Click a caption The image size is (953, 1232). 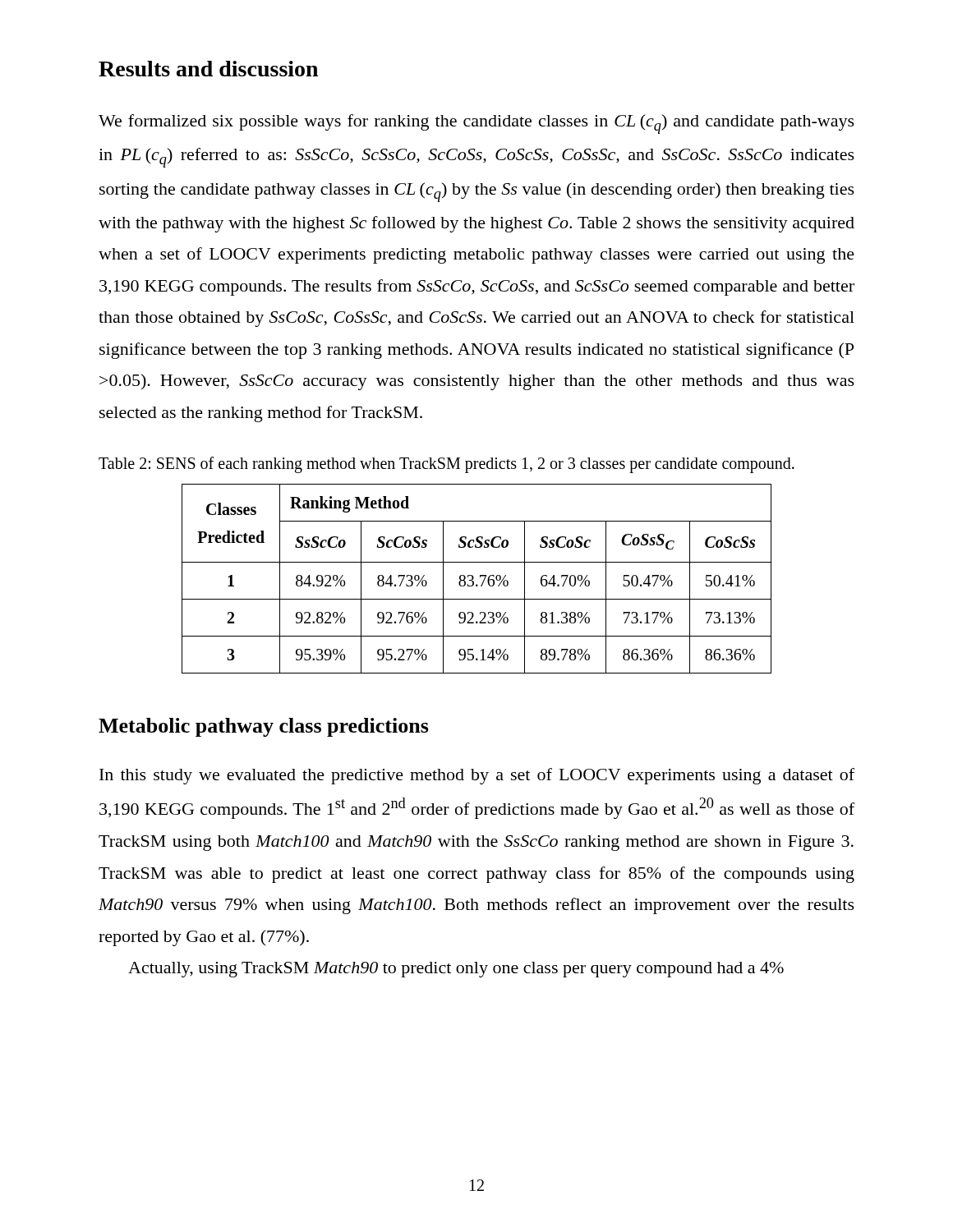click(x=447, y=464)
